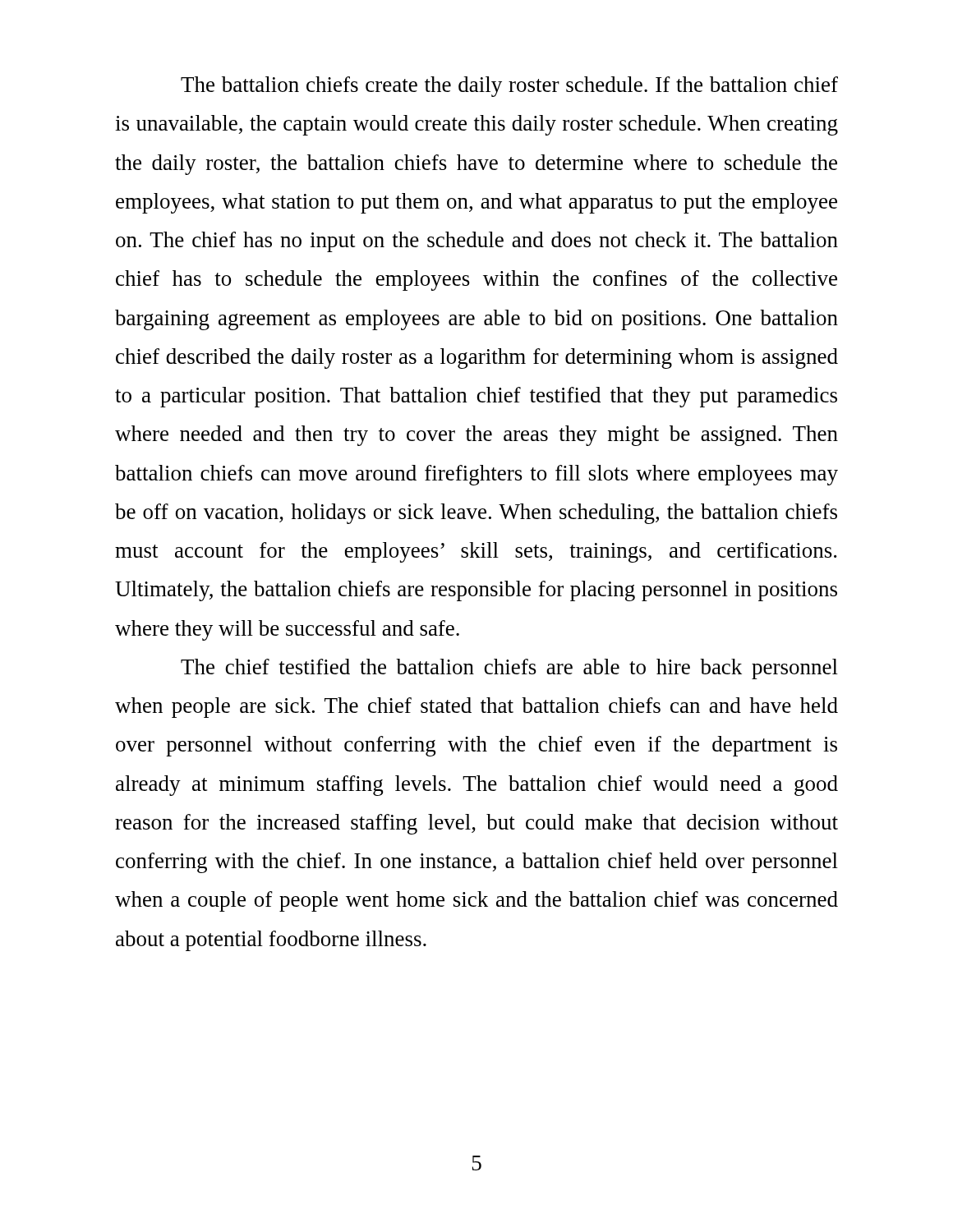
Task: Select the text starting "The chief testified the battalion chiefs"
Action: pyautogui.click(x=509, y=669)
